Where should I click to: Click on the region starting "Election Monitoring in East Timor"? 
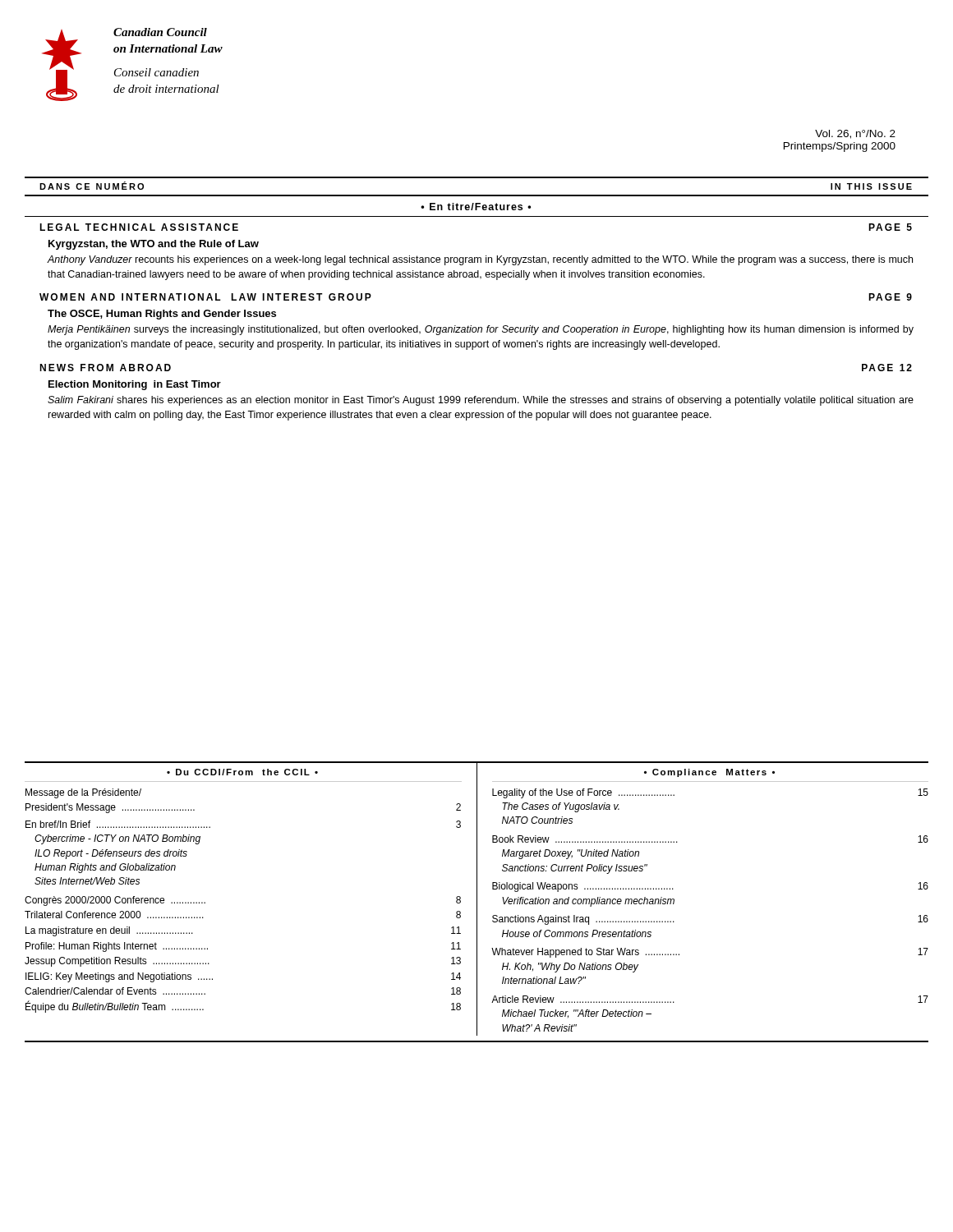pos(135,385)
